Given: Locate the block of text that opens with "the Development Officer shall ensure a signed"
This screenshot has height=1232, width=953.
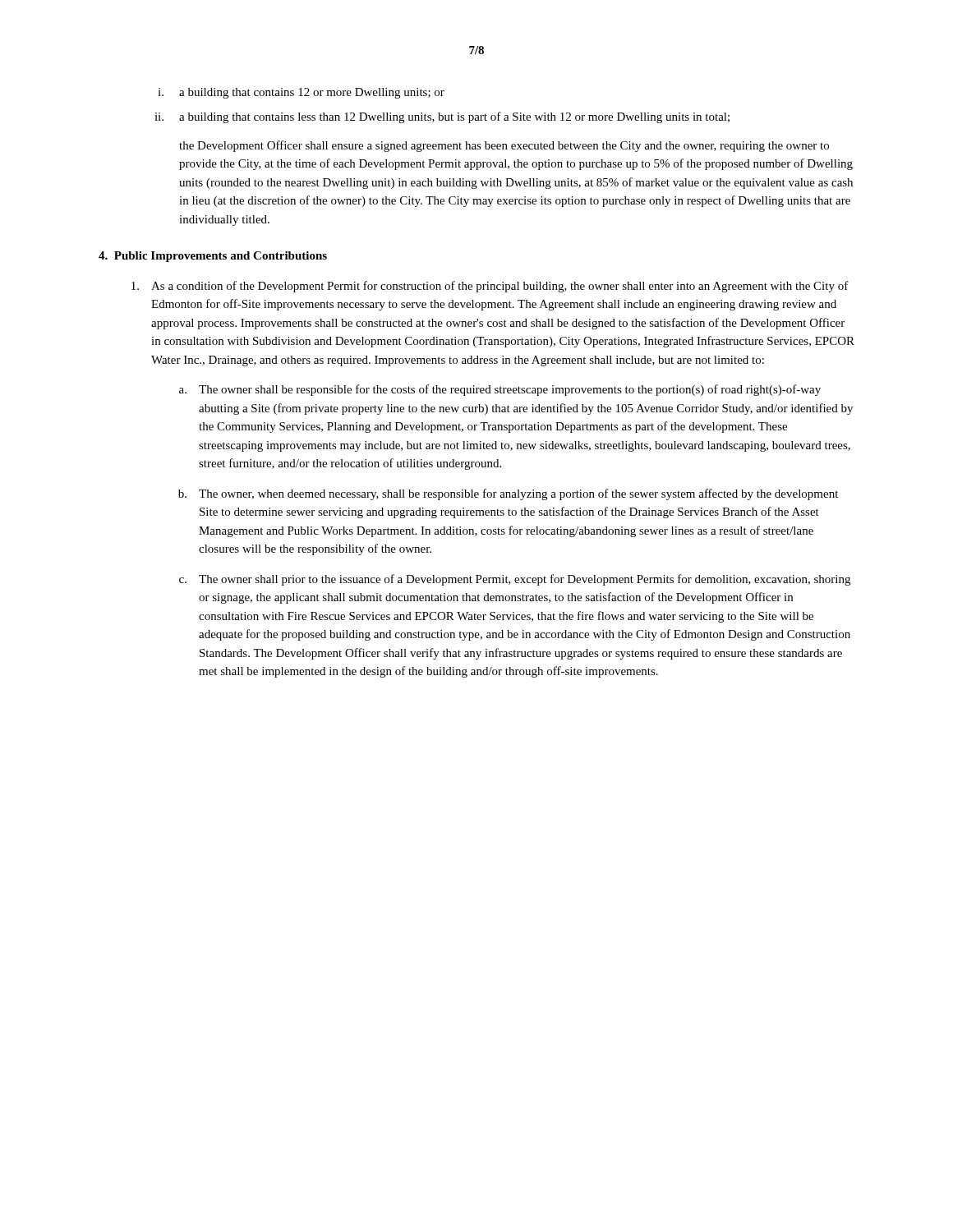Looking at the screenshot, I should 516,182.
